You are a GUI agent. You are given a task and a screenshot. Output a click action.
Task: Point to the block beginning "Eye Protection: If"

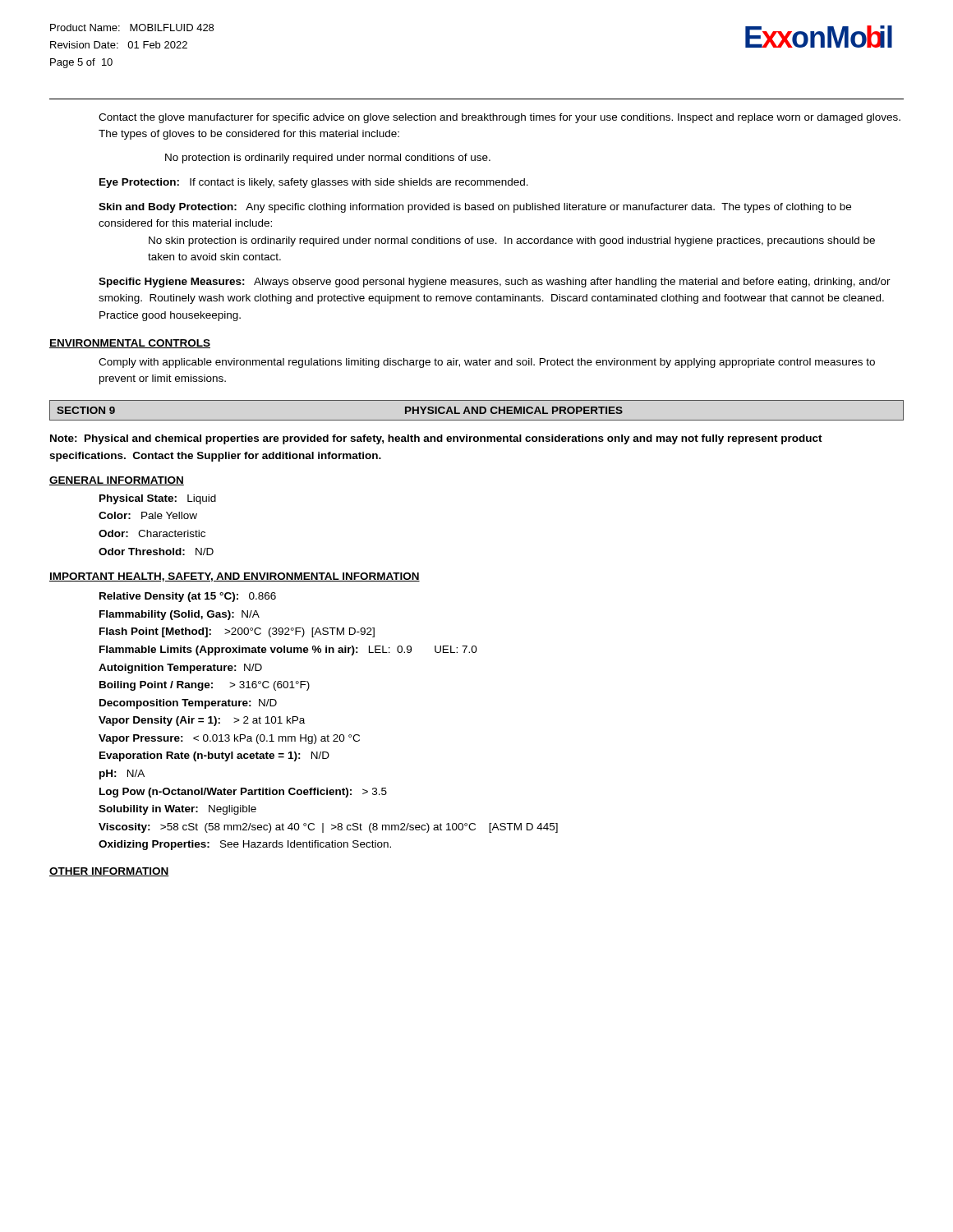[x=314, y=182]
